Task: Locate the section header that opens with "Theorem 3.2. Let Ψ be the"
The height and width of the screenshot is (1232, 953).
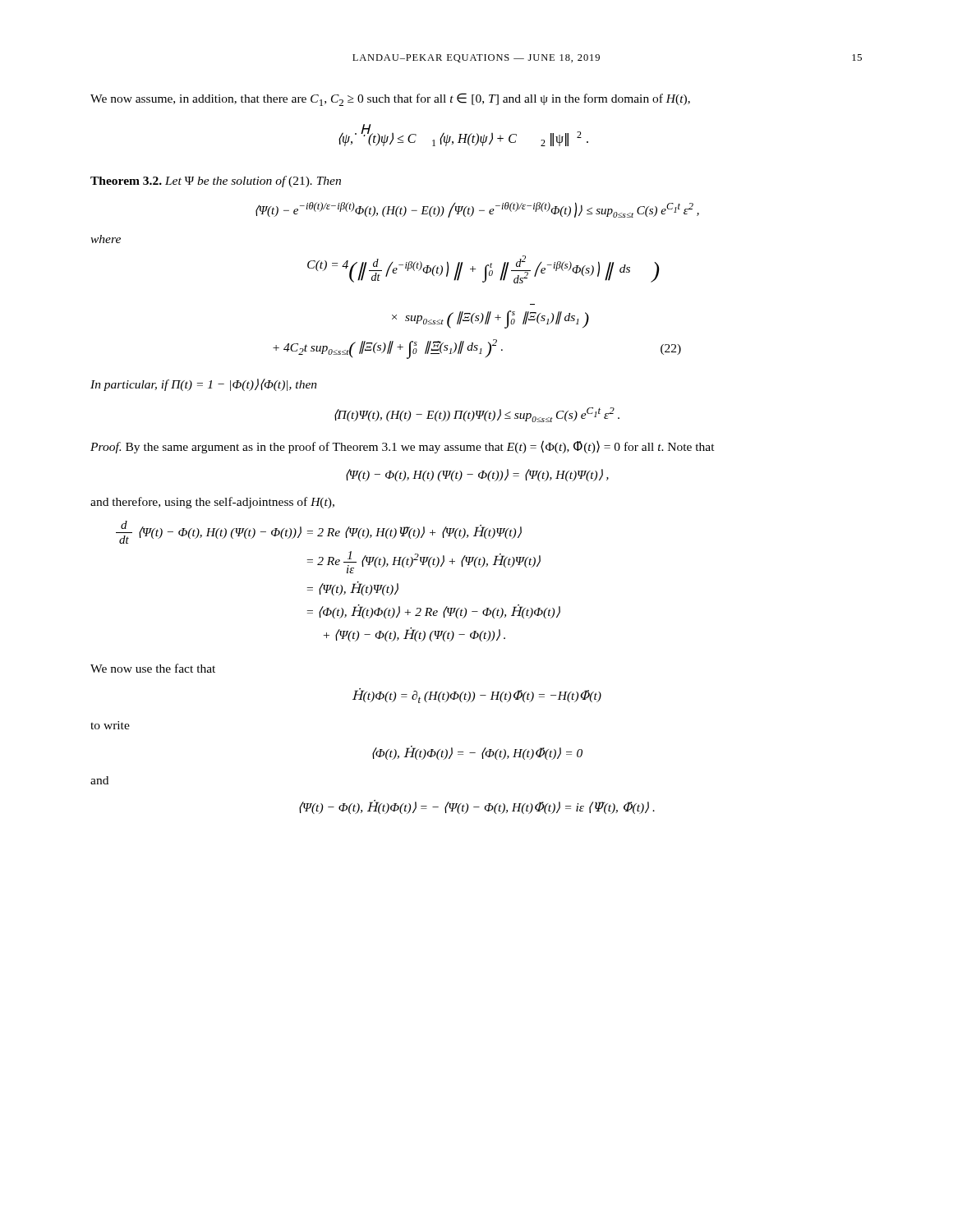Action: click(216, 181)
